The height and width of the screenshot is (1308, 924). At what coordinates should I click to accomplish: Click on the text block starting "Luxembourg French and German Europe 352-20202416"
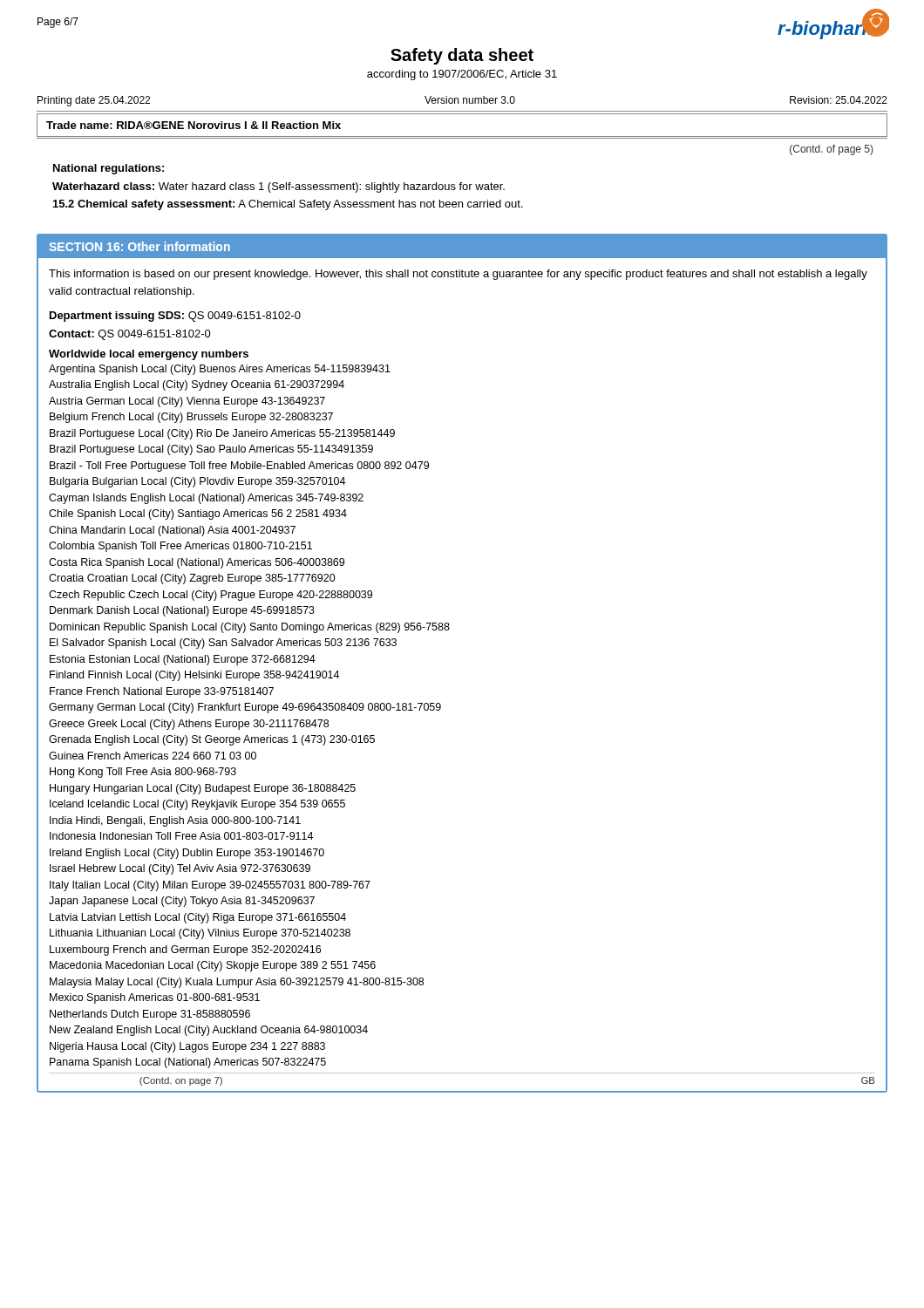(x=185, y=949)
